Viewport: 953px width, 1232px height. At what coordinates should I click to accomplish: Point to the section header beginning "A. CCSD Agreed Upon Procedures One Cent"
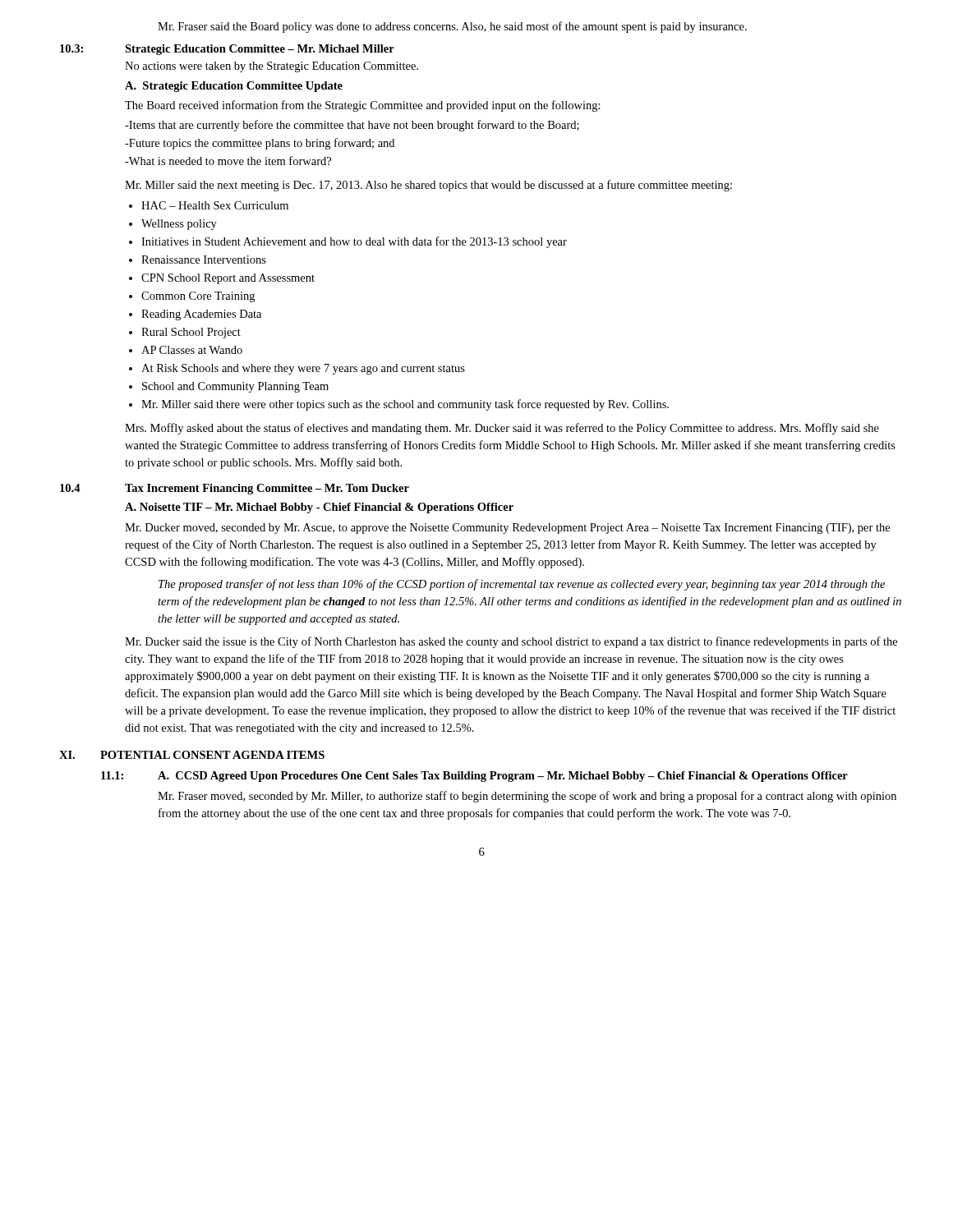point(503,775)
